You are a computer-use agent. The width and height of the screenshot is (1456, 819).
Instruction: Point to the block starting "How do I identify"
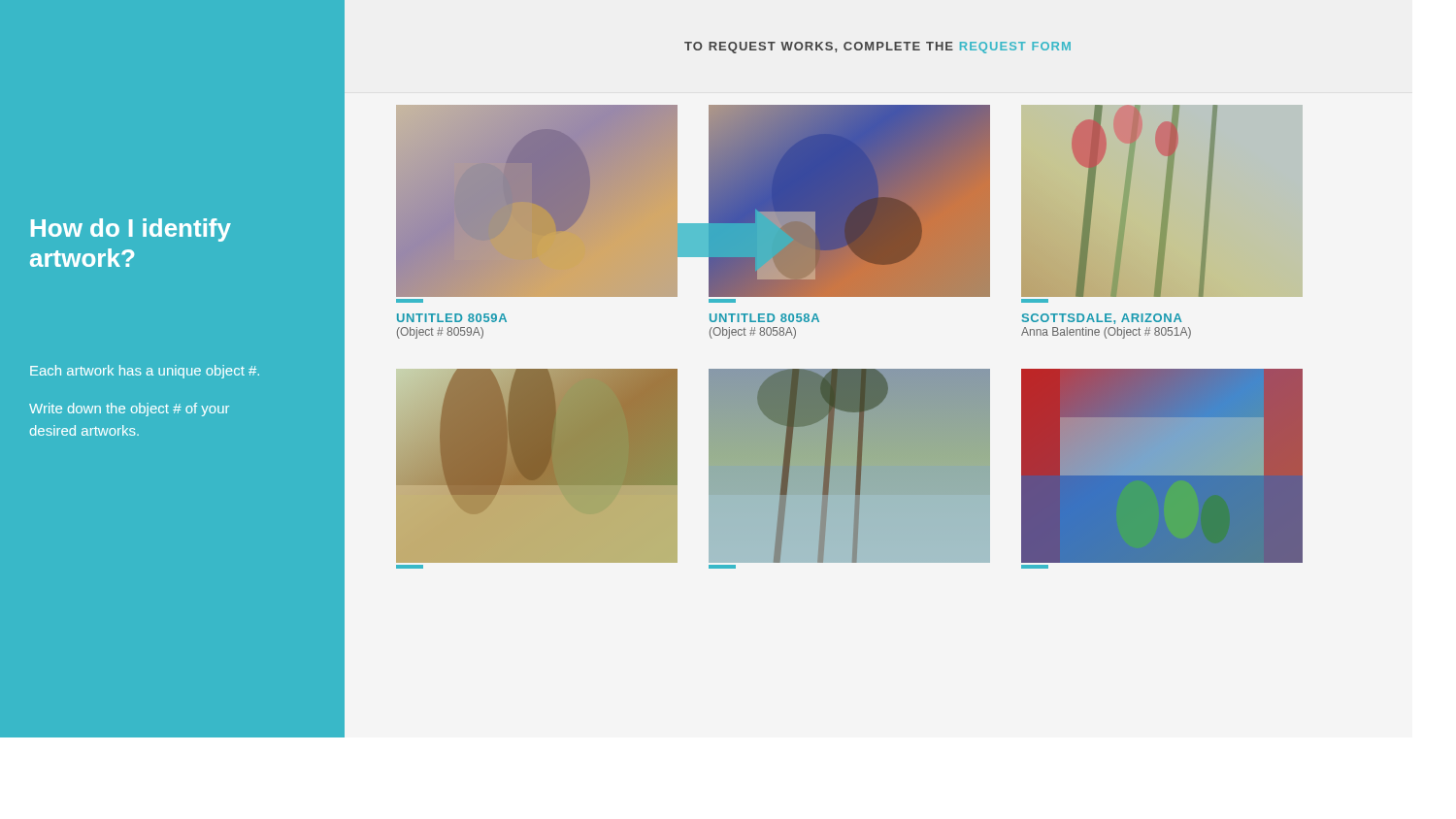click(x=130, y=243)
